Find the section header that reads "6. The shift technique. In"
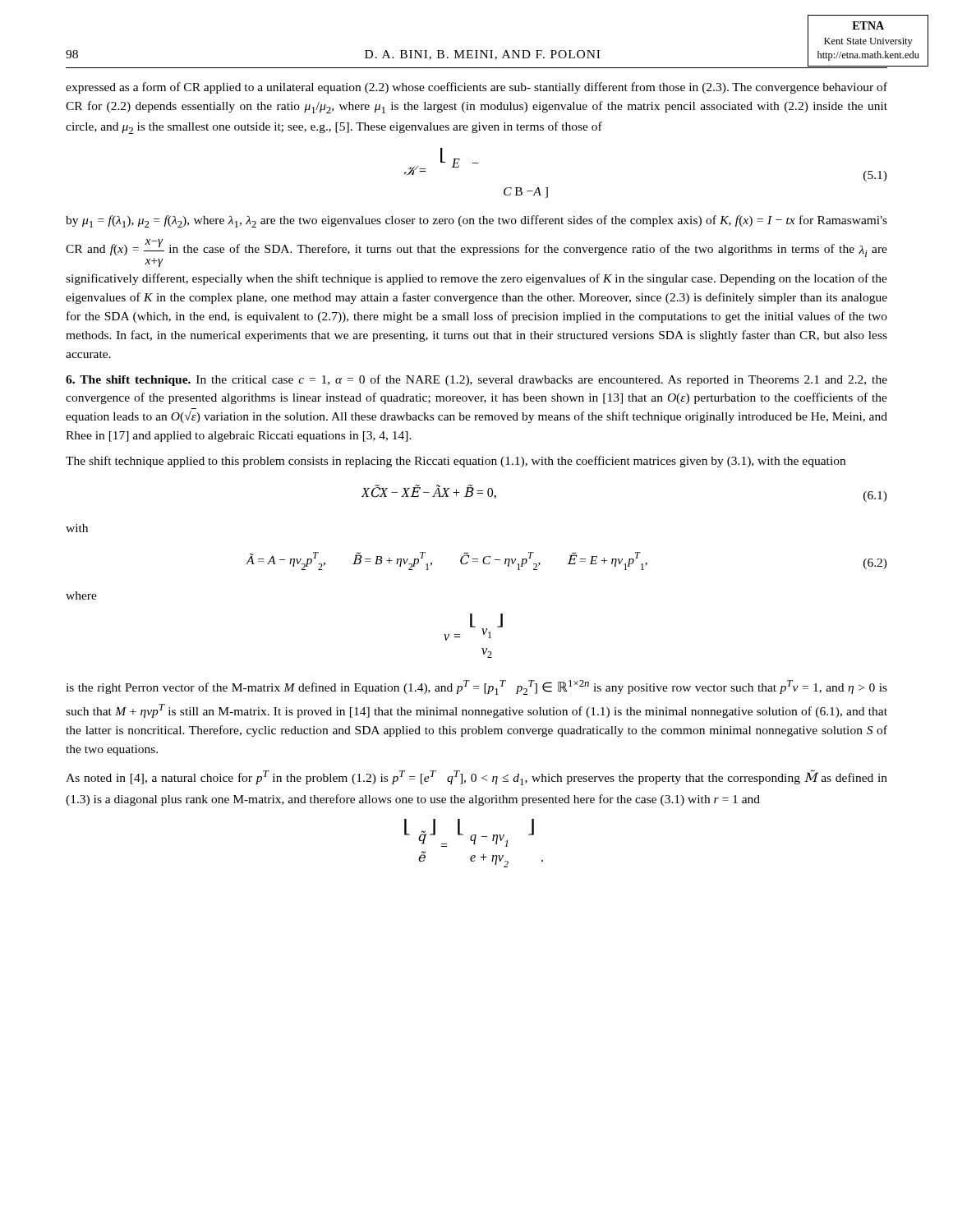 (x=476, y=408)
